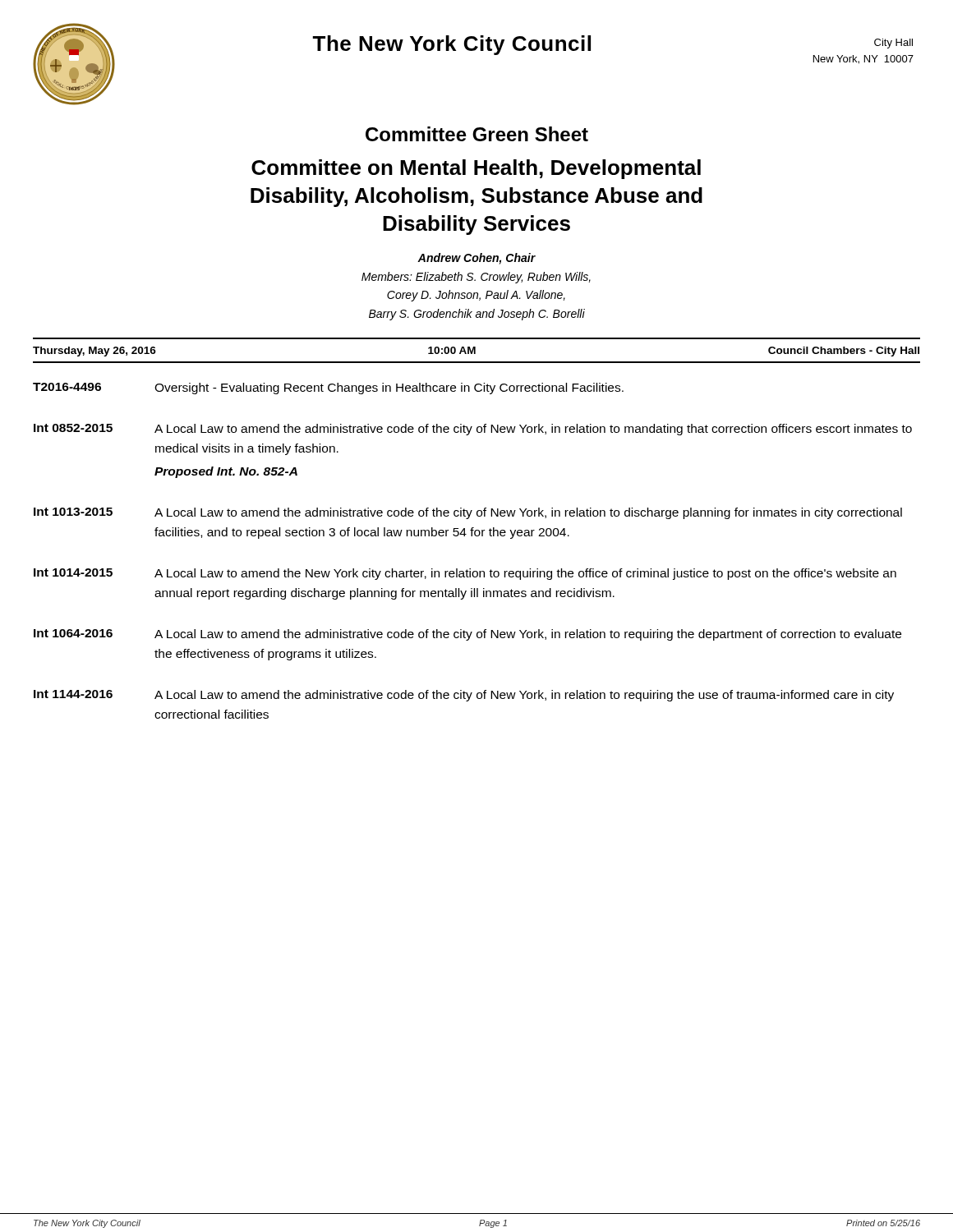
Task: Locate the block starting "Andrew Cohen, Chair Members: Elizabeth S. Crowley,"
Action: click(x=476, y=286)
